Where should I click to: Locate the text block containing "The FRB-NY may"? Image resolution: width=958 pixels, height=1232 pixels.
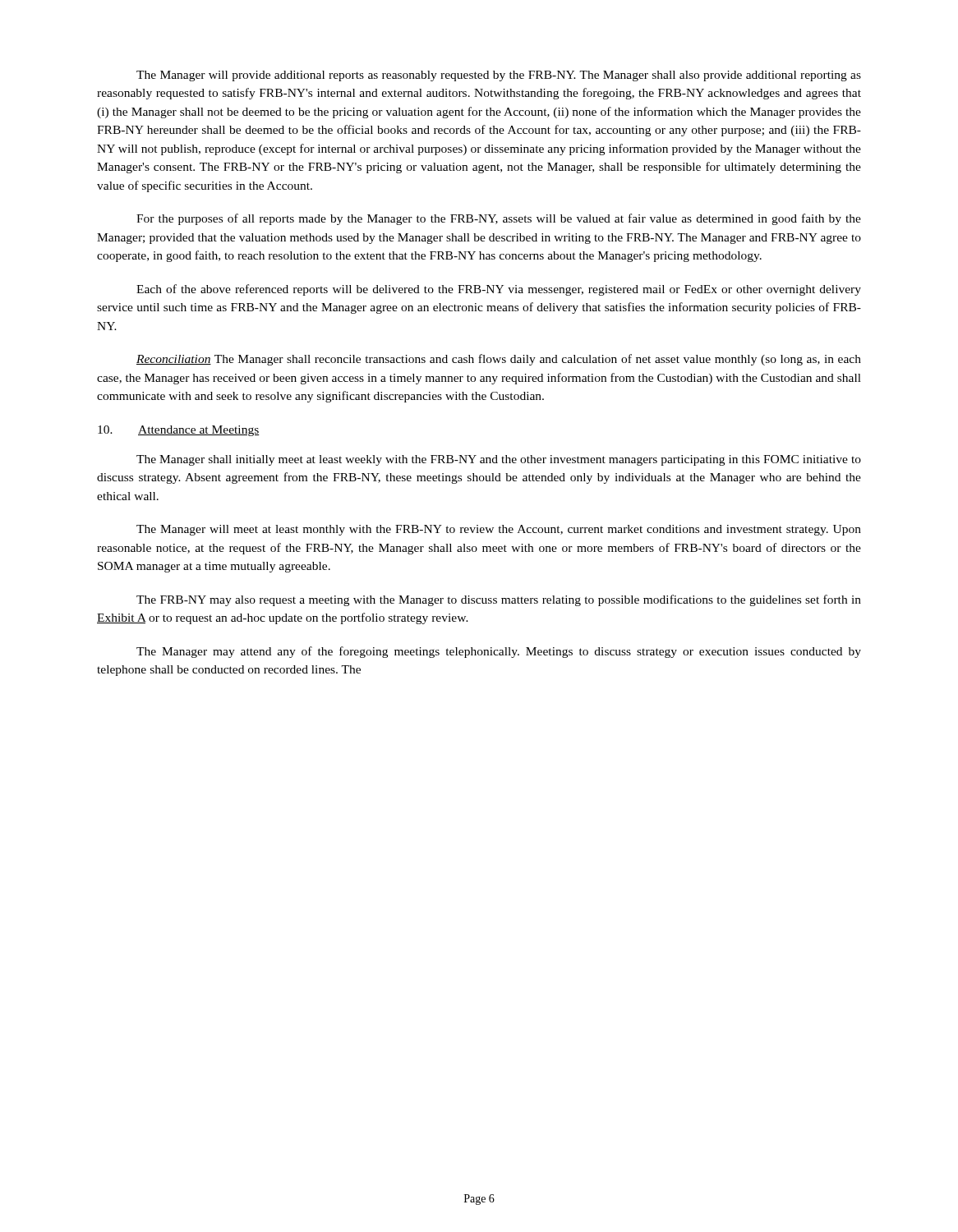tap(479, 609)
